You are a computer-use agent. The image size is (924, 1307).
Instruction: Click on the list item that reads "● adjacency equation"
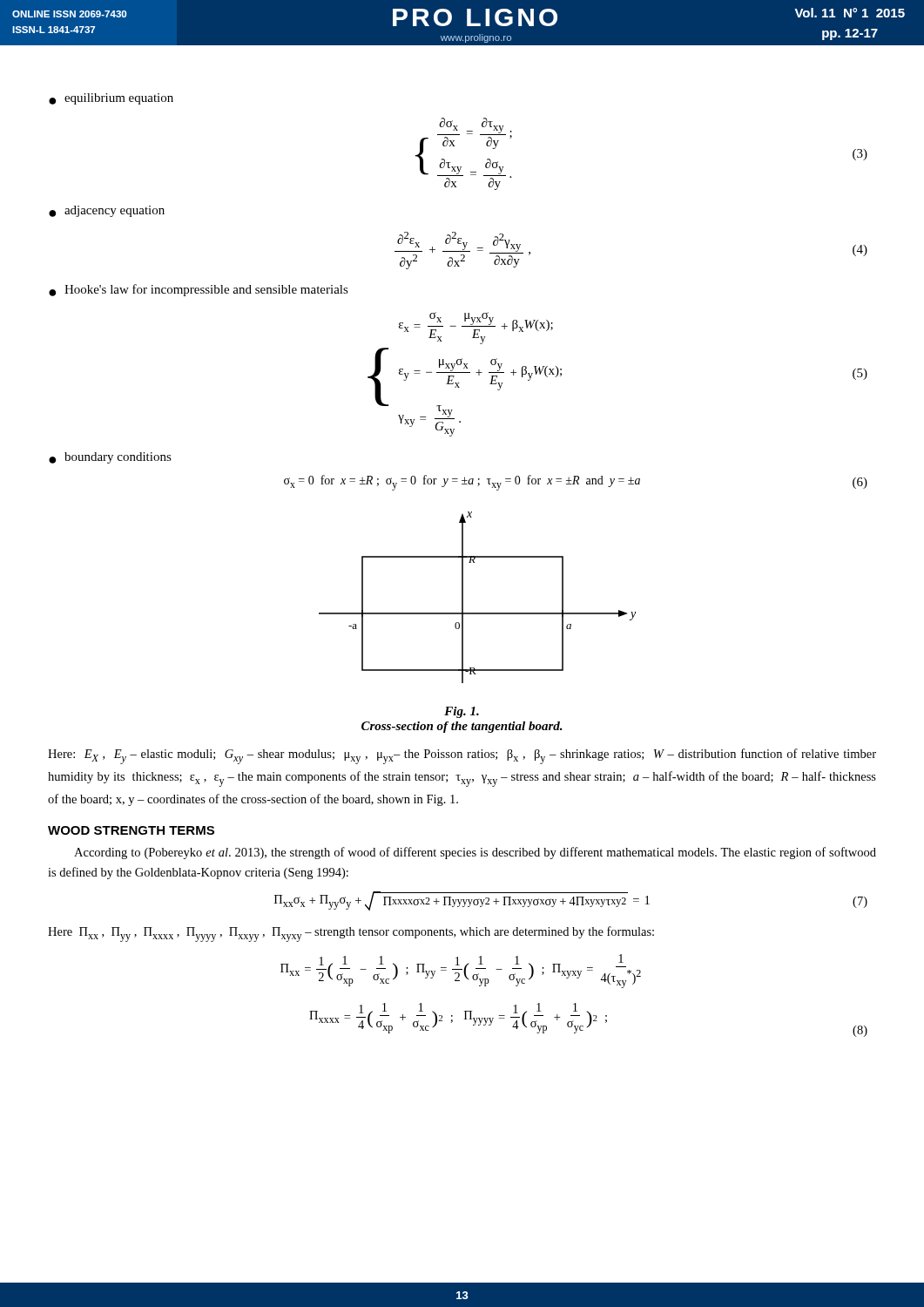pyautogui.click(x=106, y=214)
